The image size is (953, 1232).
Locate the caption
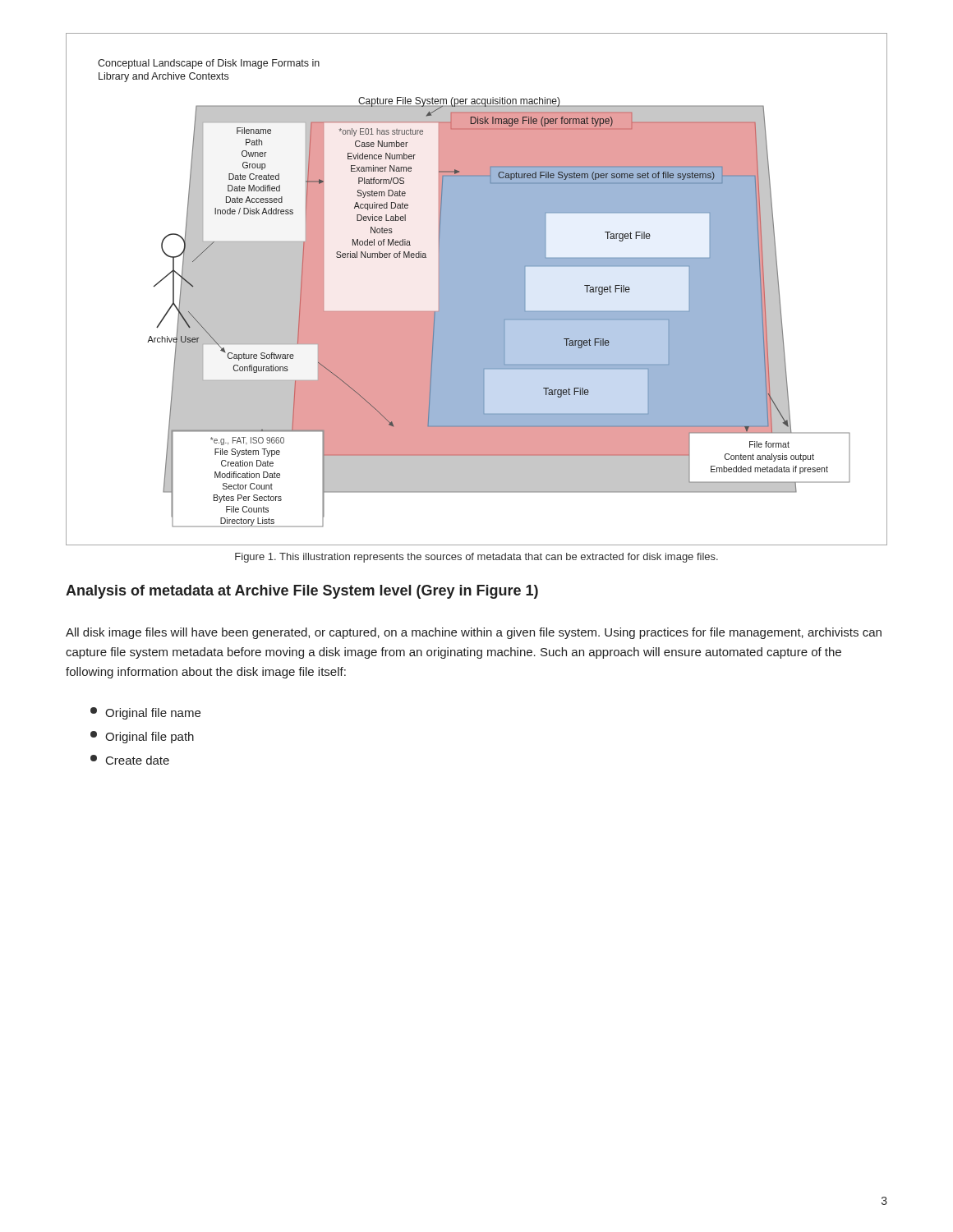476,556
